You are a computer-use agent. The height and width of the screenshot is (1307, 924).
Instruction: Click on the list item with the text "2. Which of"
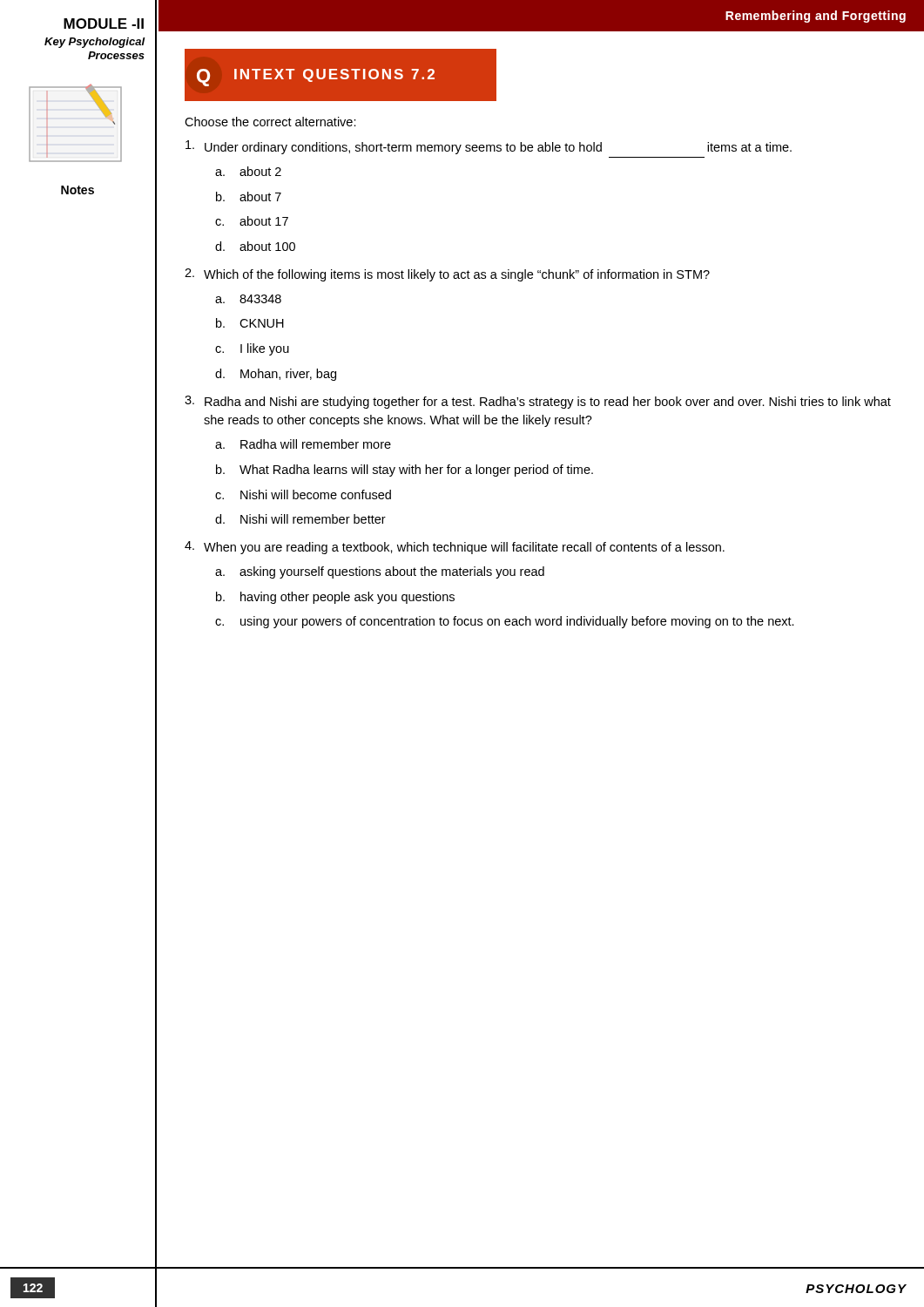(447, 275)
